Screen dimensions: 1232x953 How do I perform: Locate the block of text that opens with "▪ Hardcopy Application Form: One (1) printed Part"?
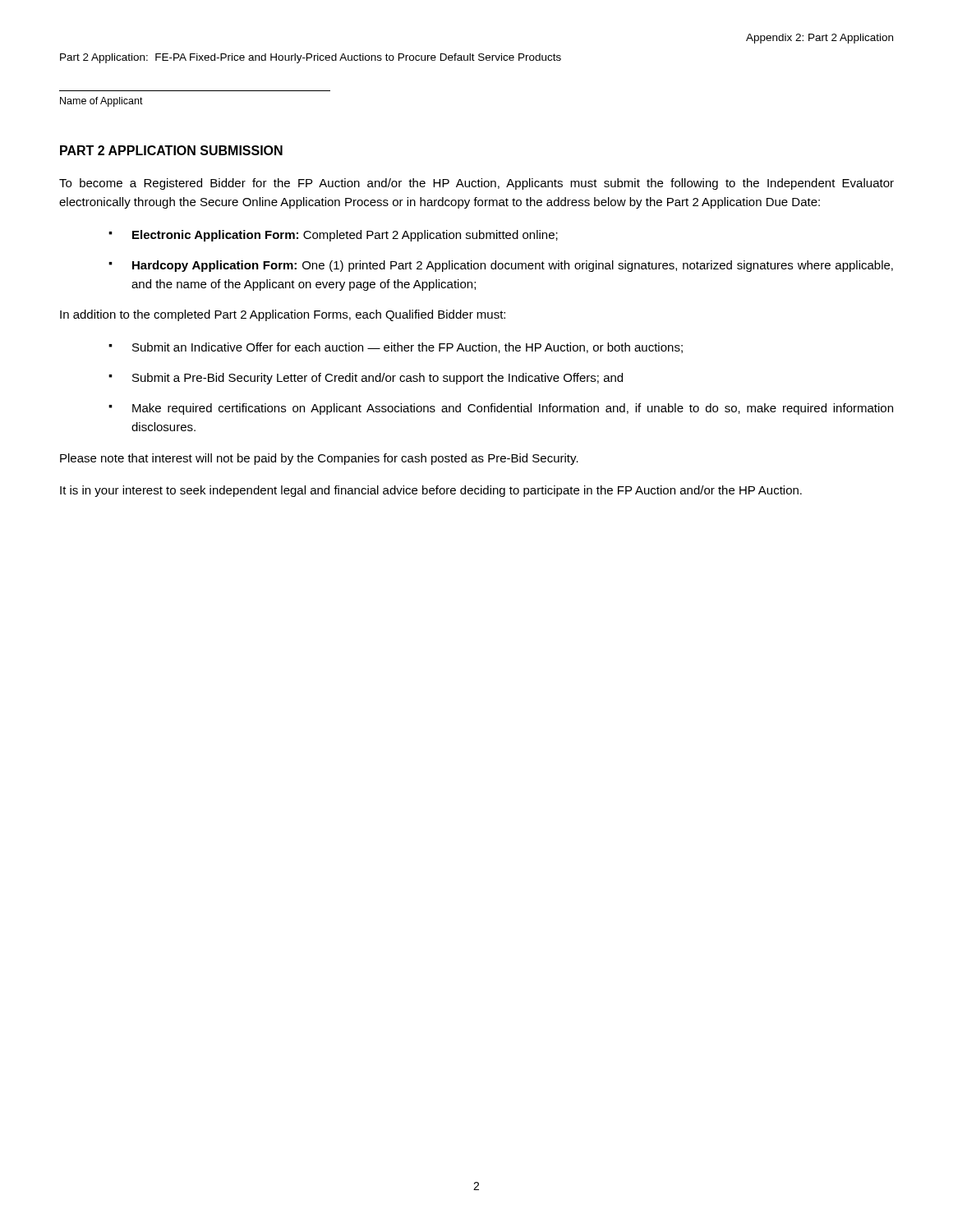(x=501, y=274)
